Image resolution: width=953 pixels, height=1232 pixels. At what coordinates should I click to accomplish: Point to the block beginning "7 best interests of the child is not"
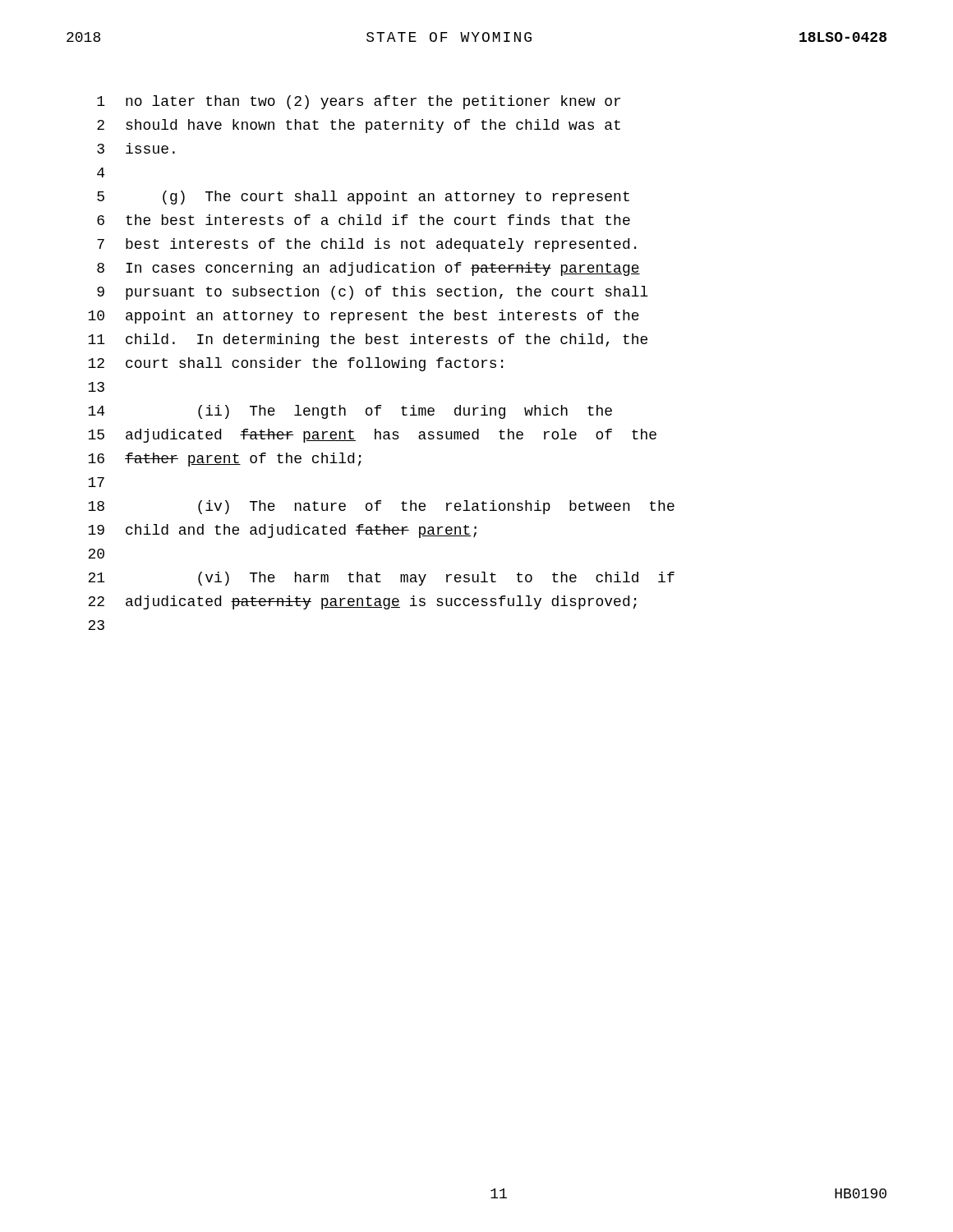[x=476, y=245]
